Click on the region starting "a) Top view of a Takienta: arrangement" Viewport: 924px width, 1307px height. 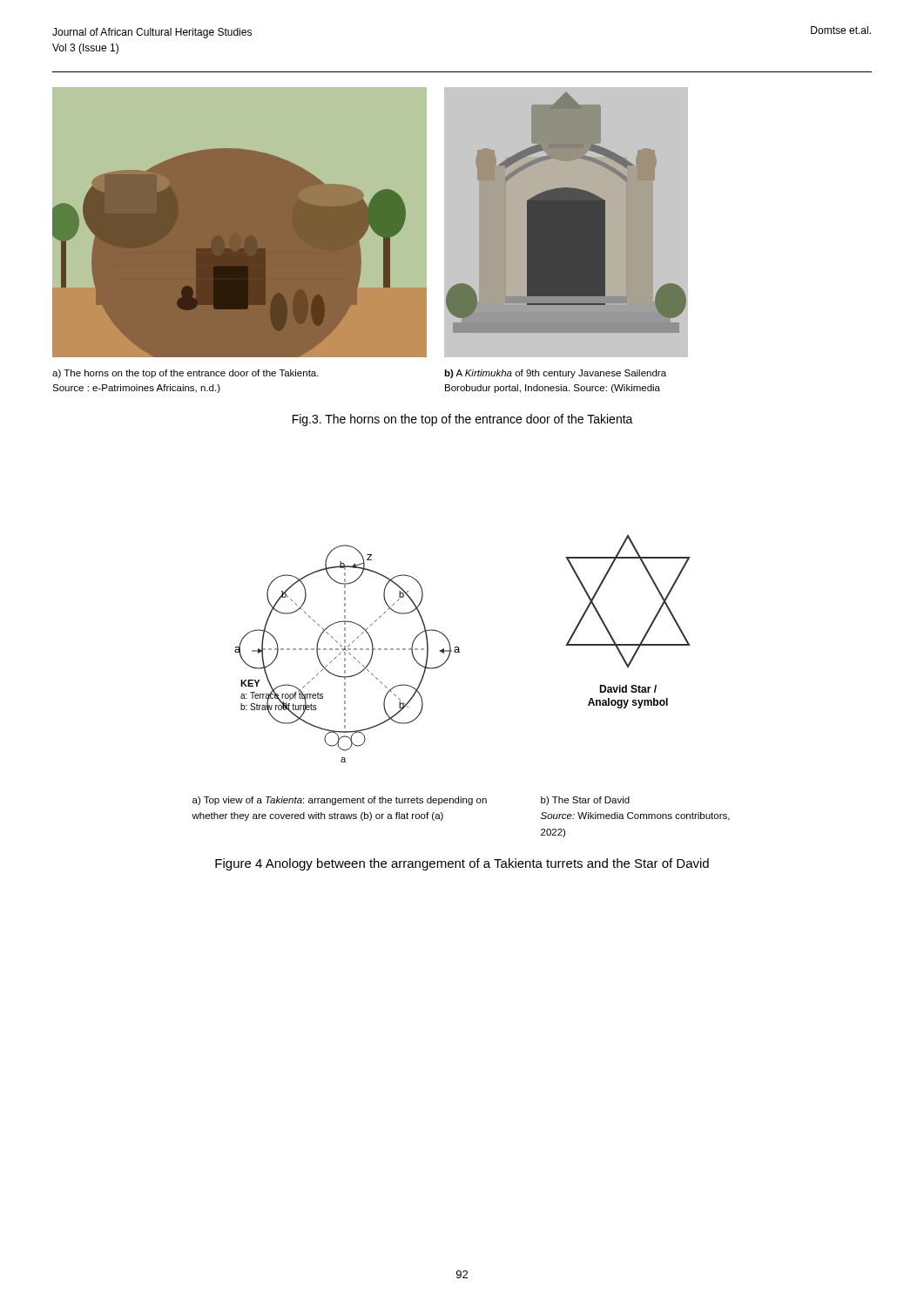(x=340, y=808)
